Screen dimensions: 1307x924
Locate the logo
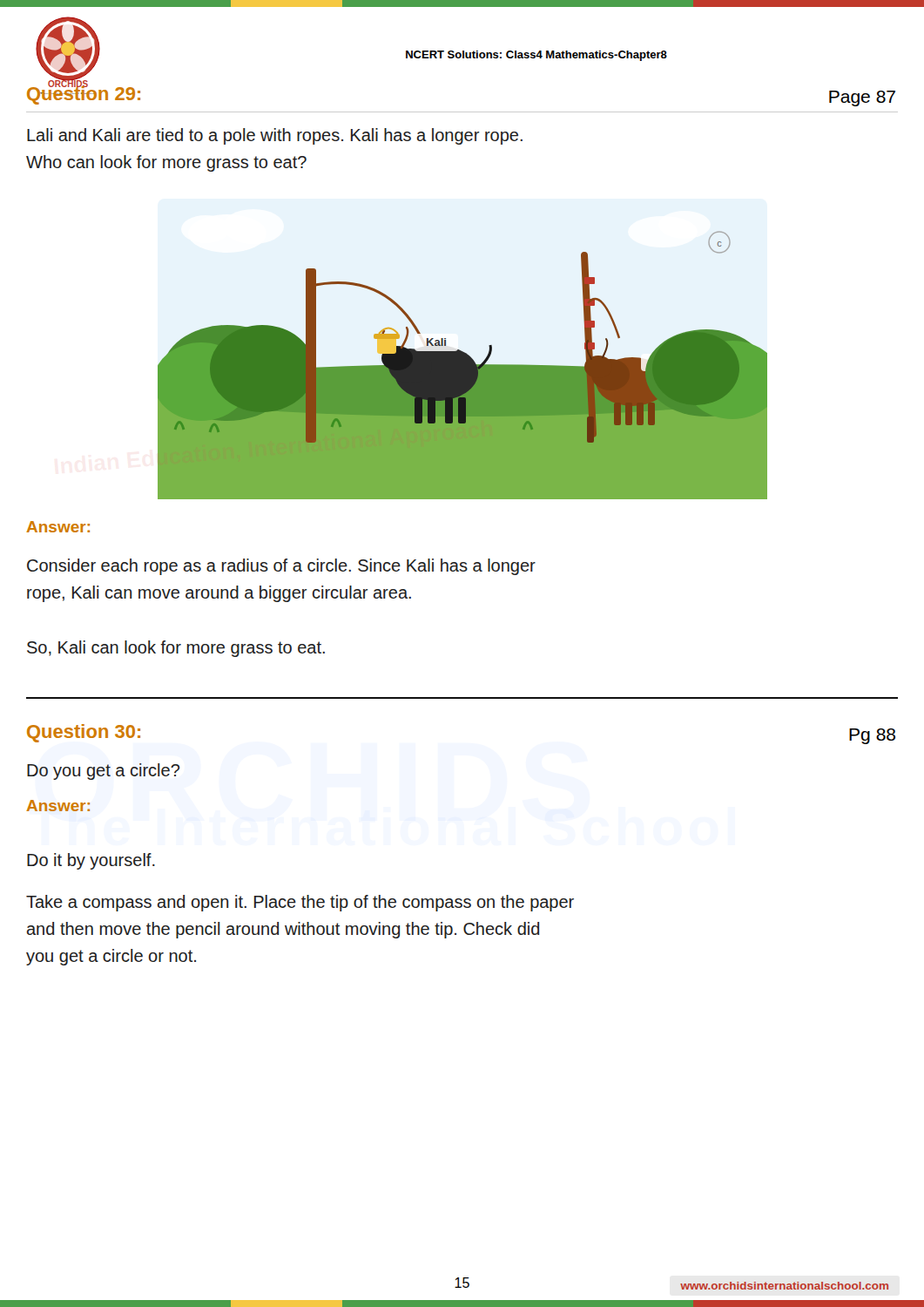[74, 57]
